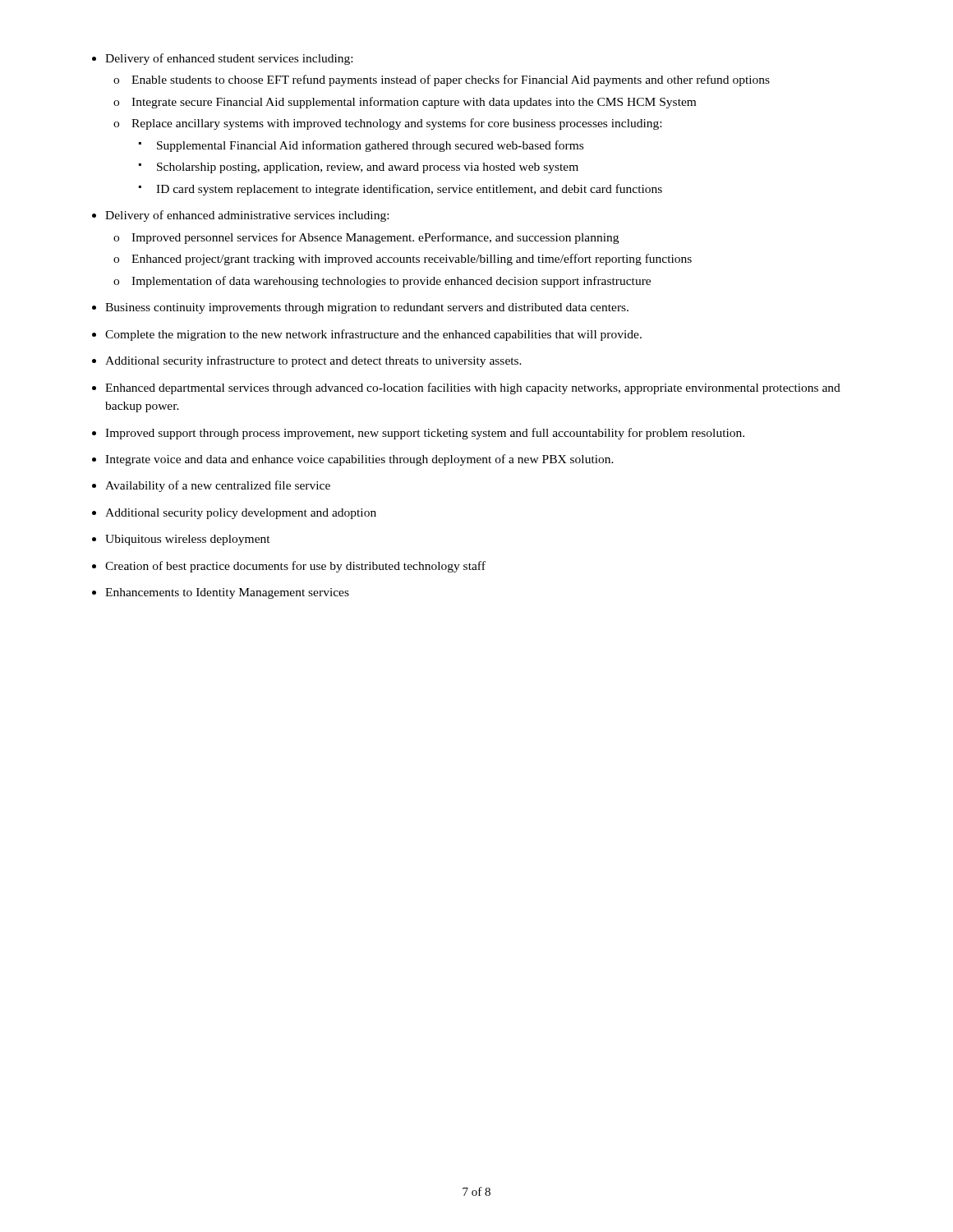The height and width of the screenshot is (1232, 953).
Task: Locate the text starting "Ubiquitous wireless deployment"
Action: 188,539
